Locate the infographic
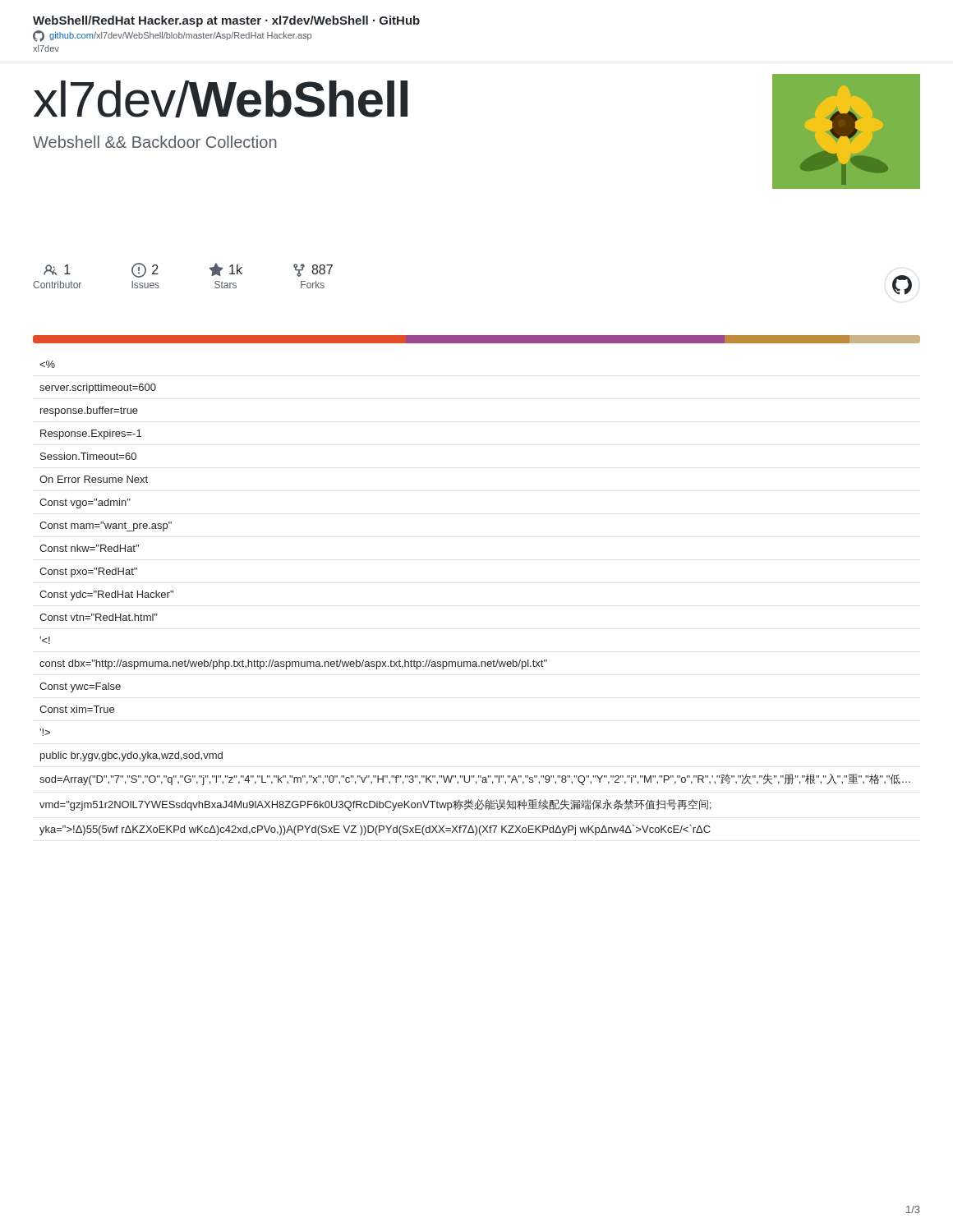This screenshot has width=953, height=1232. pyautogui.click(x=476, y=339)
